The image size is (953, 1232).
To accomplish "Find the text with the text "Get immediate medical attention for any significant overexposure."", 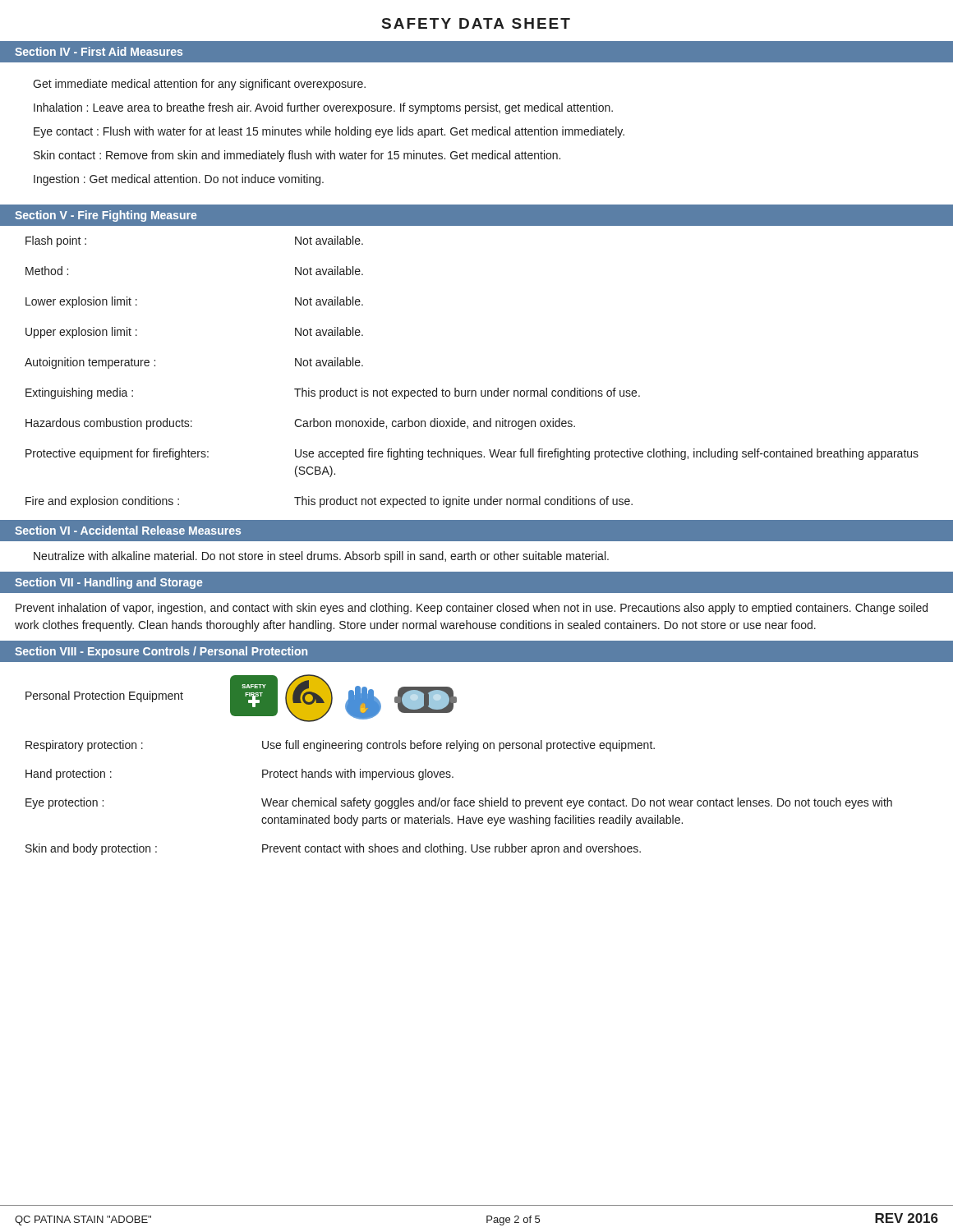I will [x=200, y=84].
